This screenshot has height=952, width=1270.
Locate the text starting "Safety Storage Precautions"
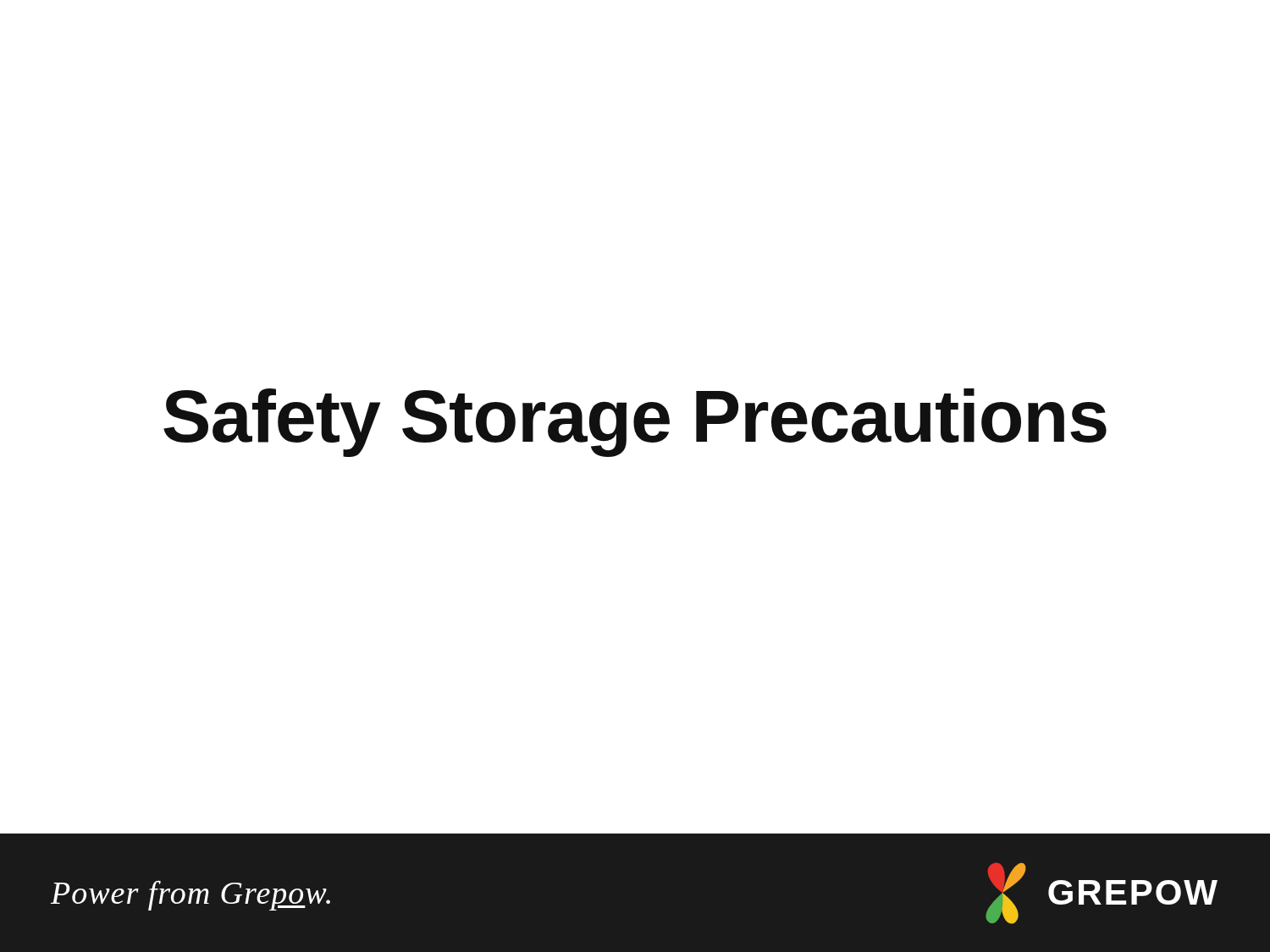[635, 417]
